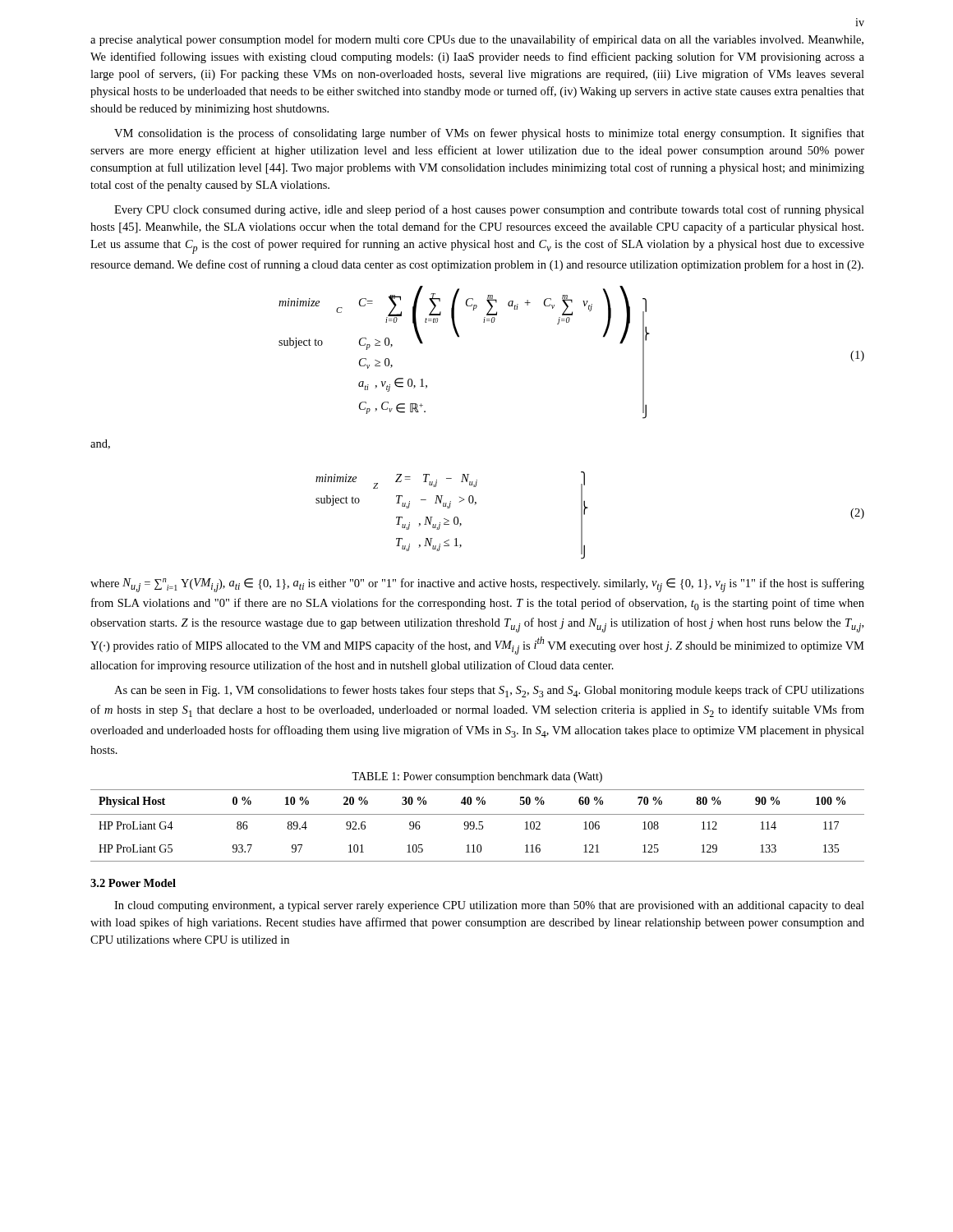Viewport: 953px width, 1232px height.
Task: Find the table that mentions "30 %"
Action: tap(477, 826)
